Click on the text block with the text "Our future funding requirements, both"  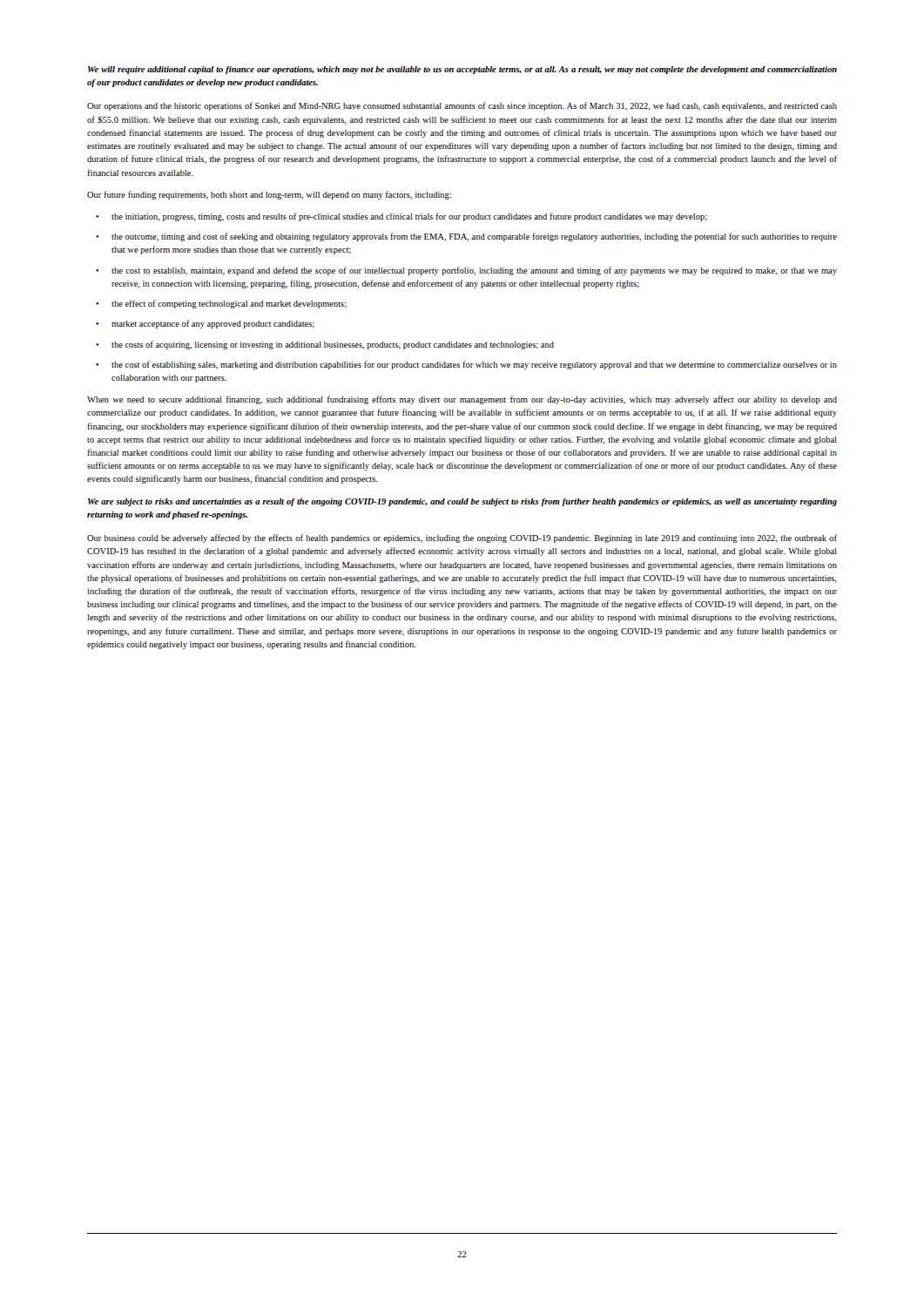click(462, 195)
